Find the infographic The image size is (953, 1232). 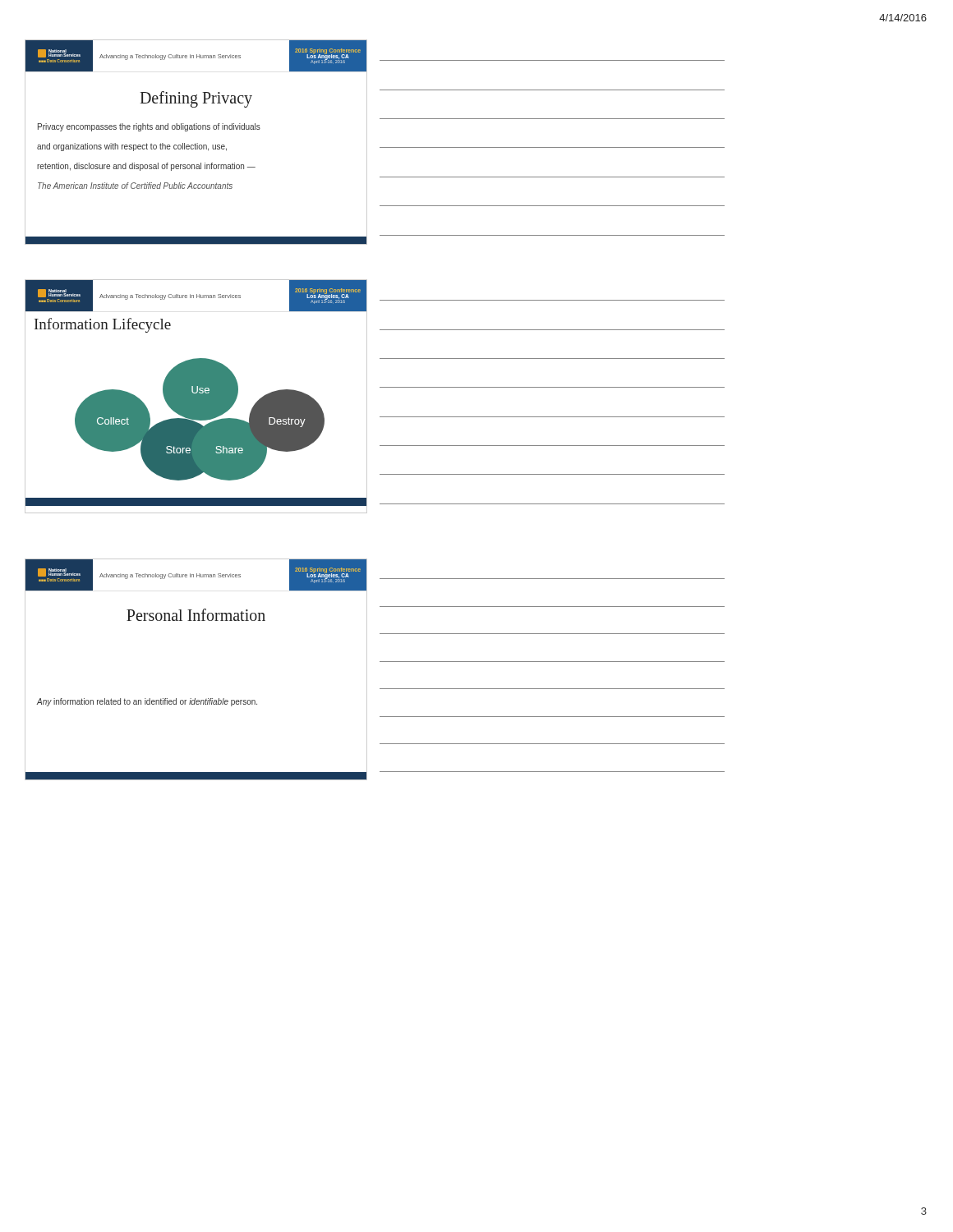(x=196, y=396)
